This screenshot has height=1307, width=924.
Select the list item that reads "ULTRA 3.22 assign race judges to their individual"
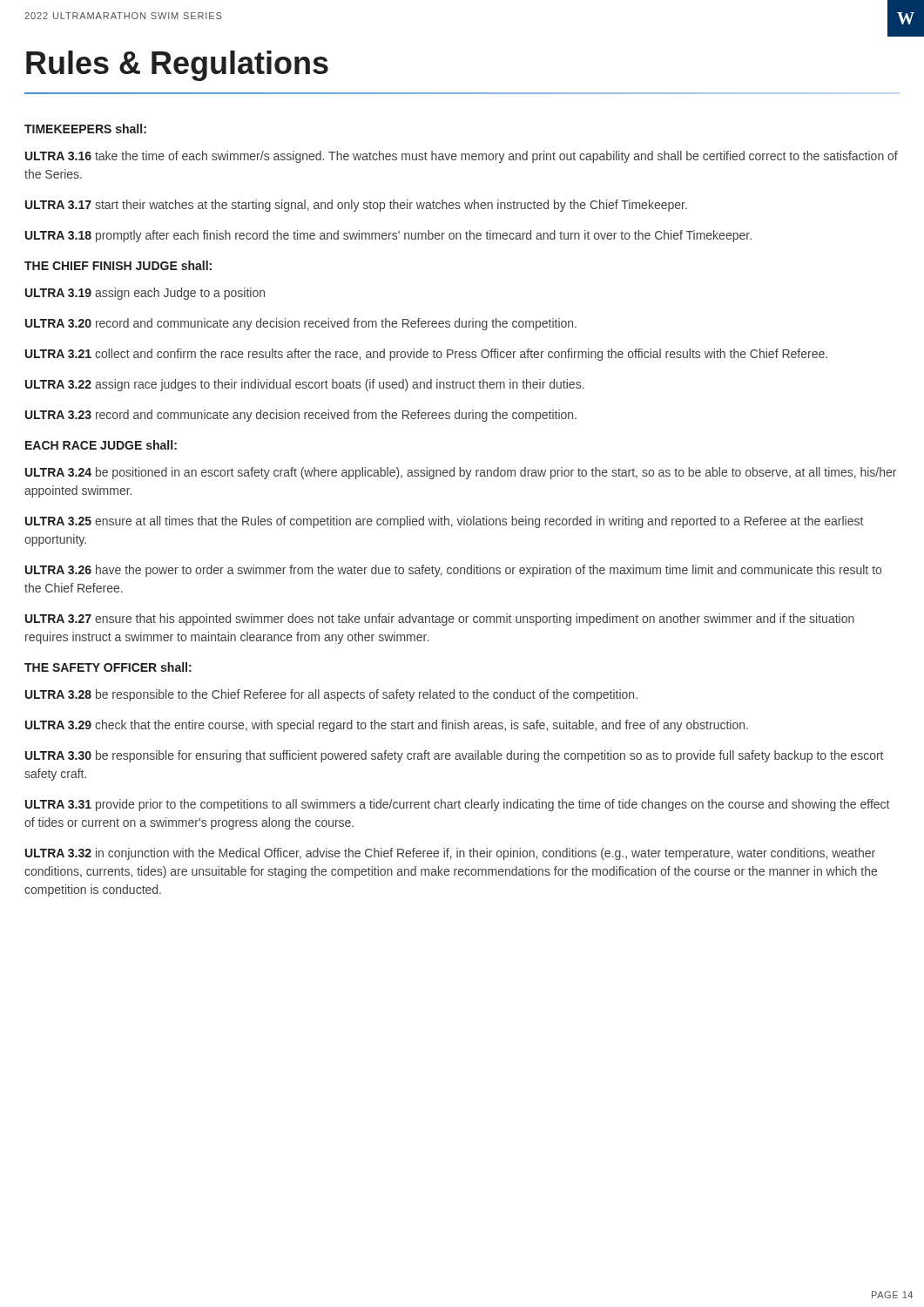point(305,384)
